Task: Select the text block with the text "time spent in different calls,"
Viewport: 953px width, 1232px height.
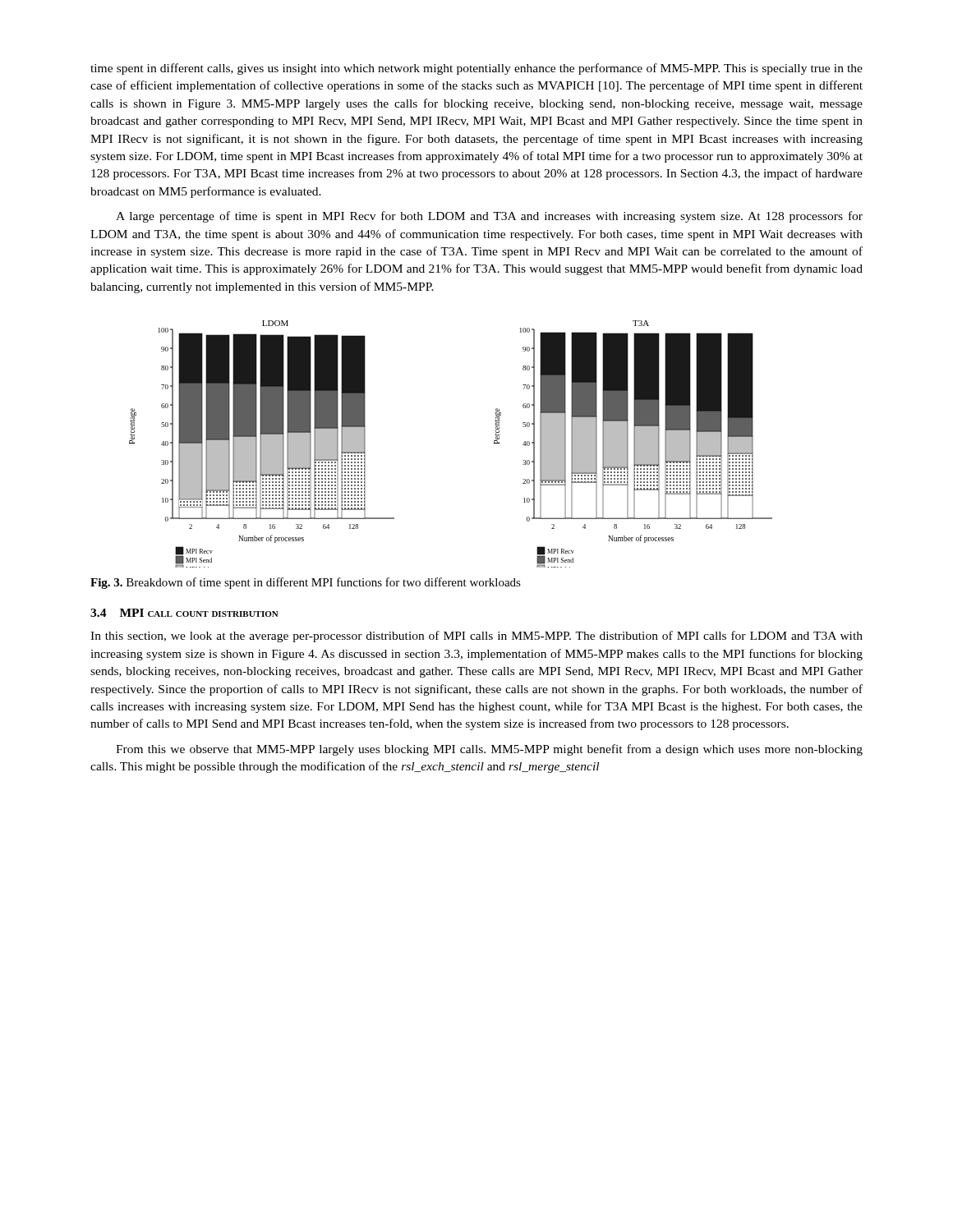Action: tap(476, 177)
